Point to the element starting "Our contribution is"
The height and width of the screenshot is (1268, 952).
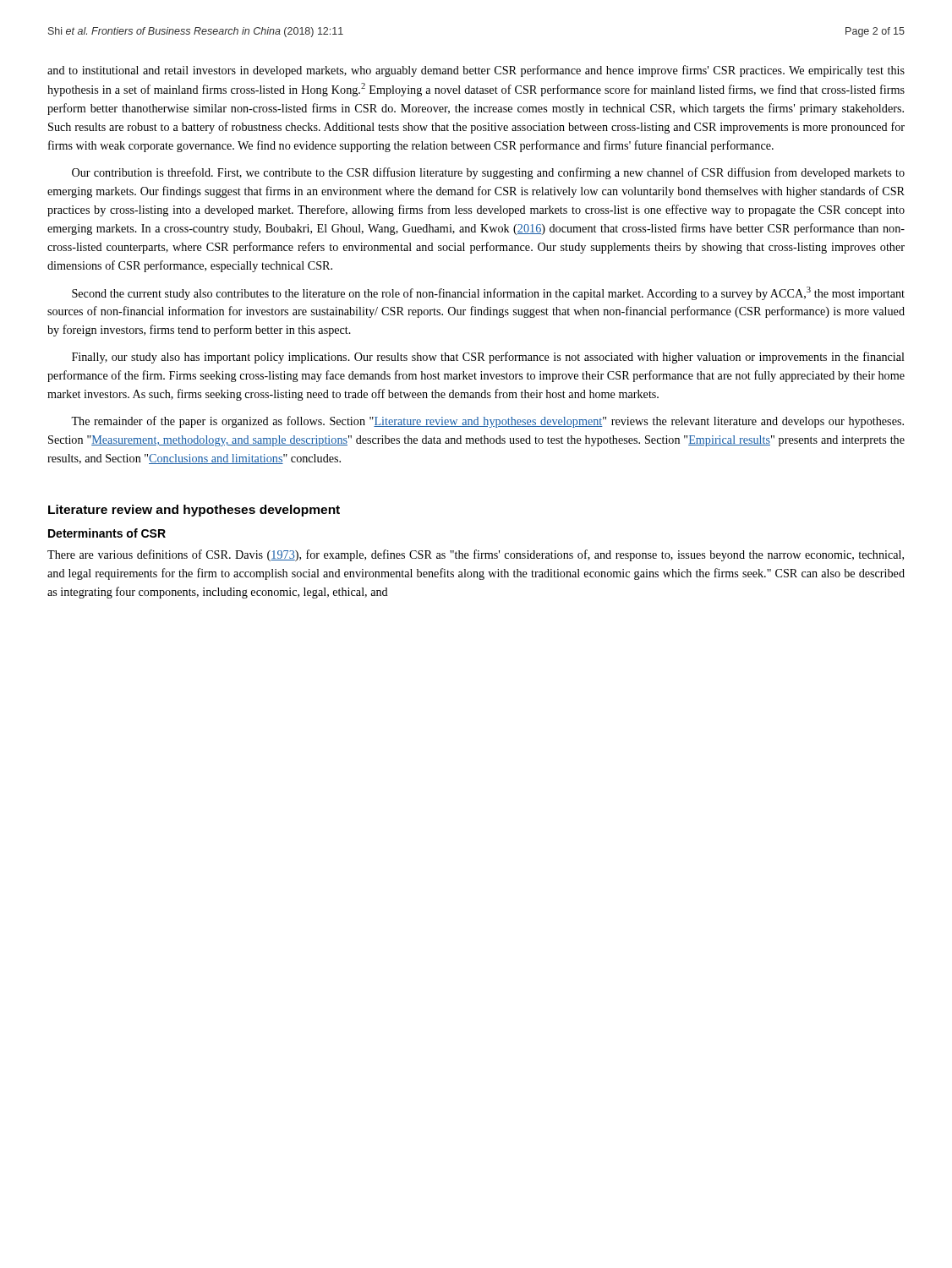point(476,219)
